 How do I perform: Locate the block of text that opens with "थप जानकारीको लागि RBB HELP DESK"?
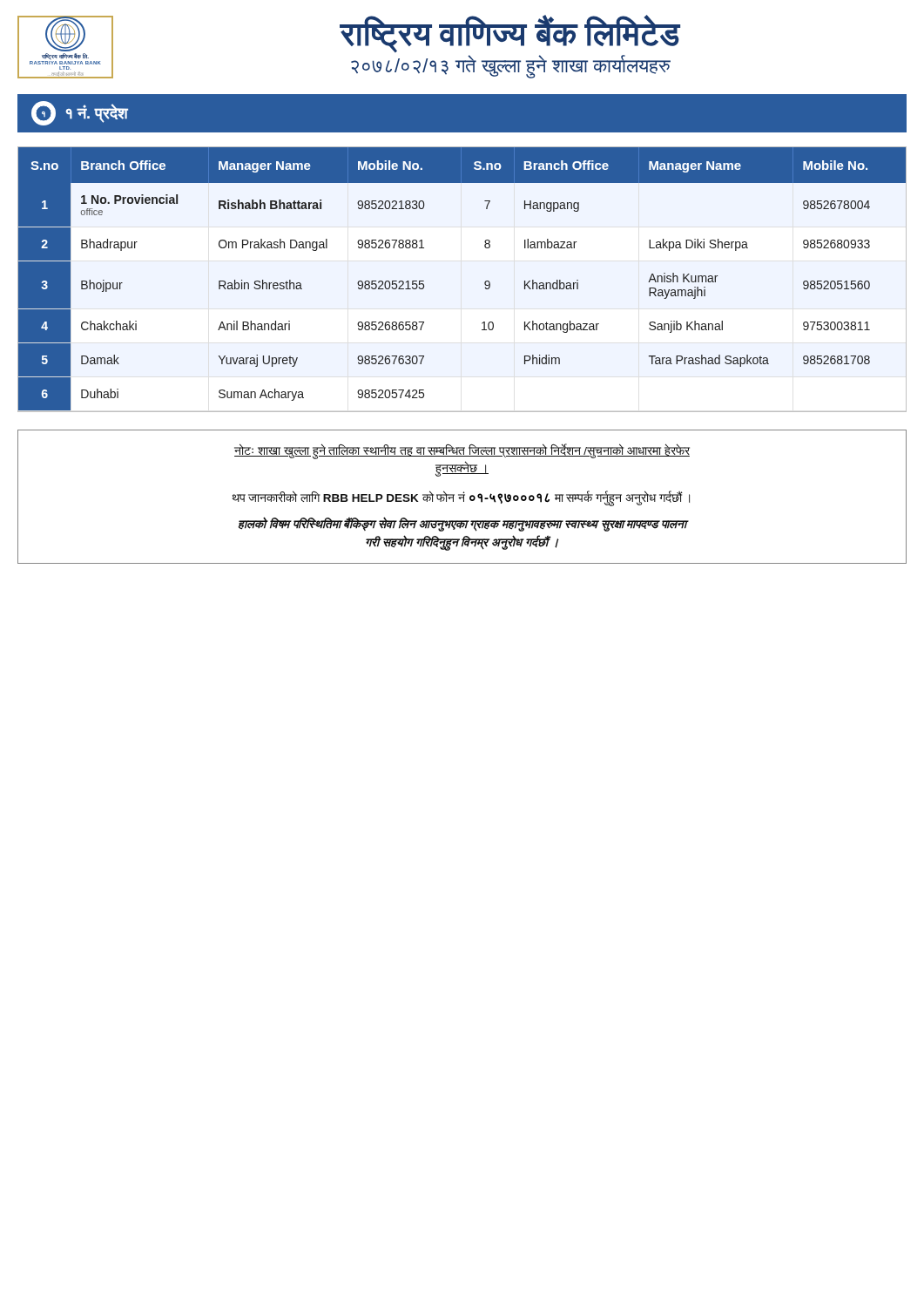coord(462,497)
